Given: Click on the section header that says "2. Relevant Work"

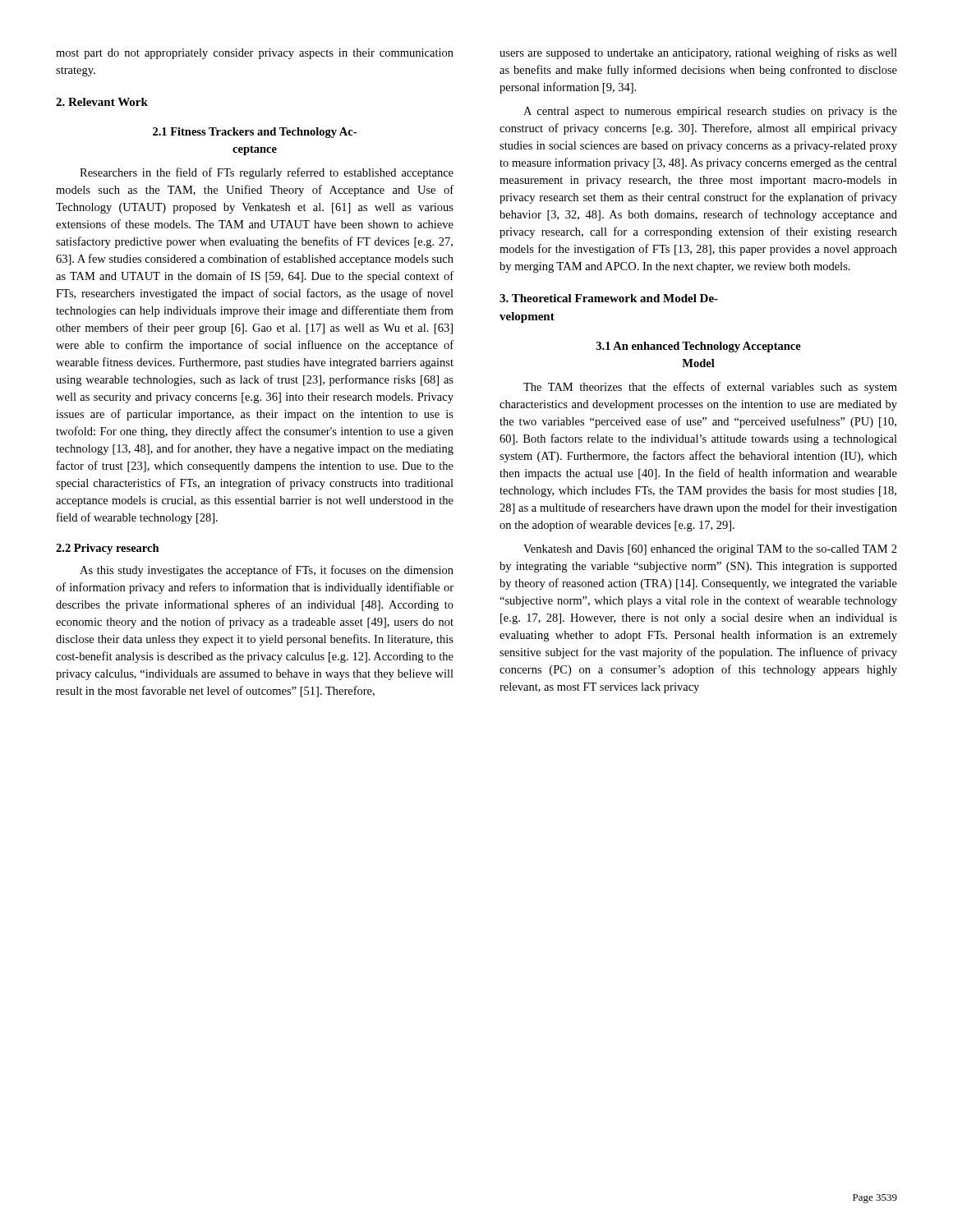Looking at the screenshot, I should 102,102.
